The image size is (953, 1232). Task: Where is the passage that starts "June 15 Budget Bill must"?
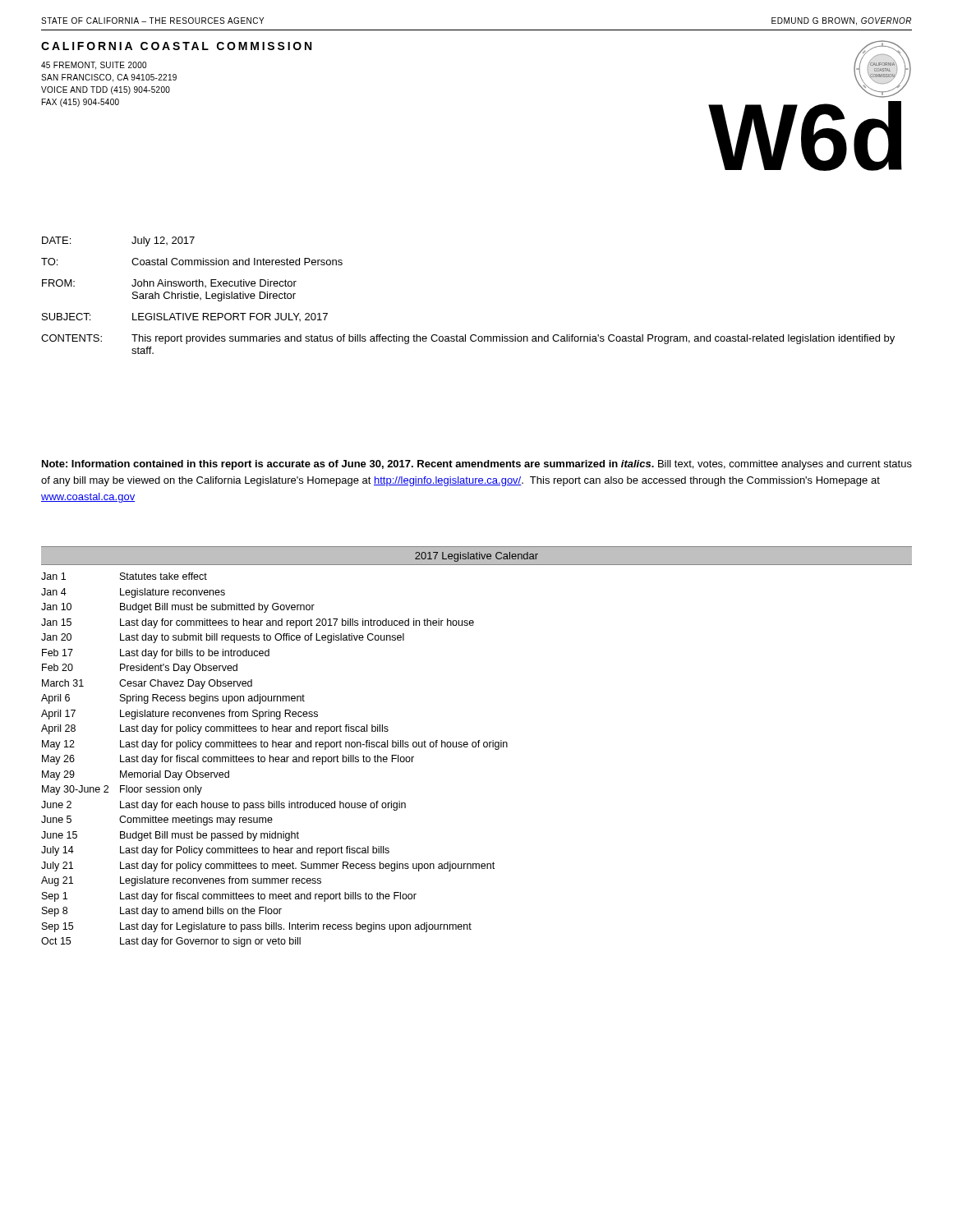[170, 835]
